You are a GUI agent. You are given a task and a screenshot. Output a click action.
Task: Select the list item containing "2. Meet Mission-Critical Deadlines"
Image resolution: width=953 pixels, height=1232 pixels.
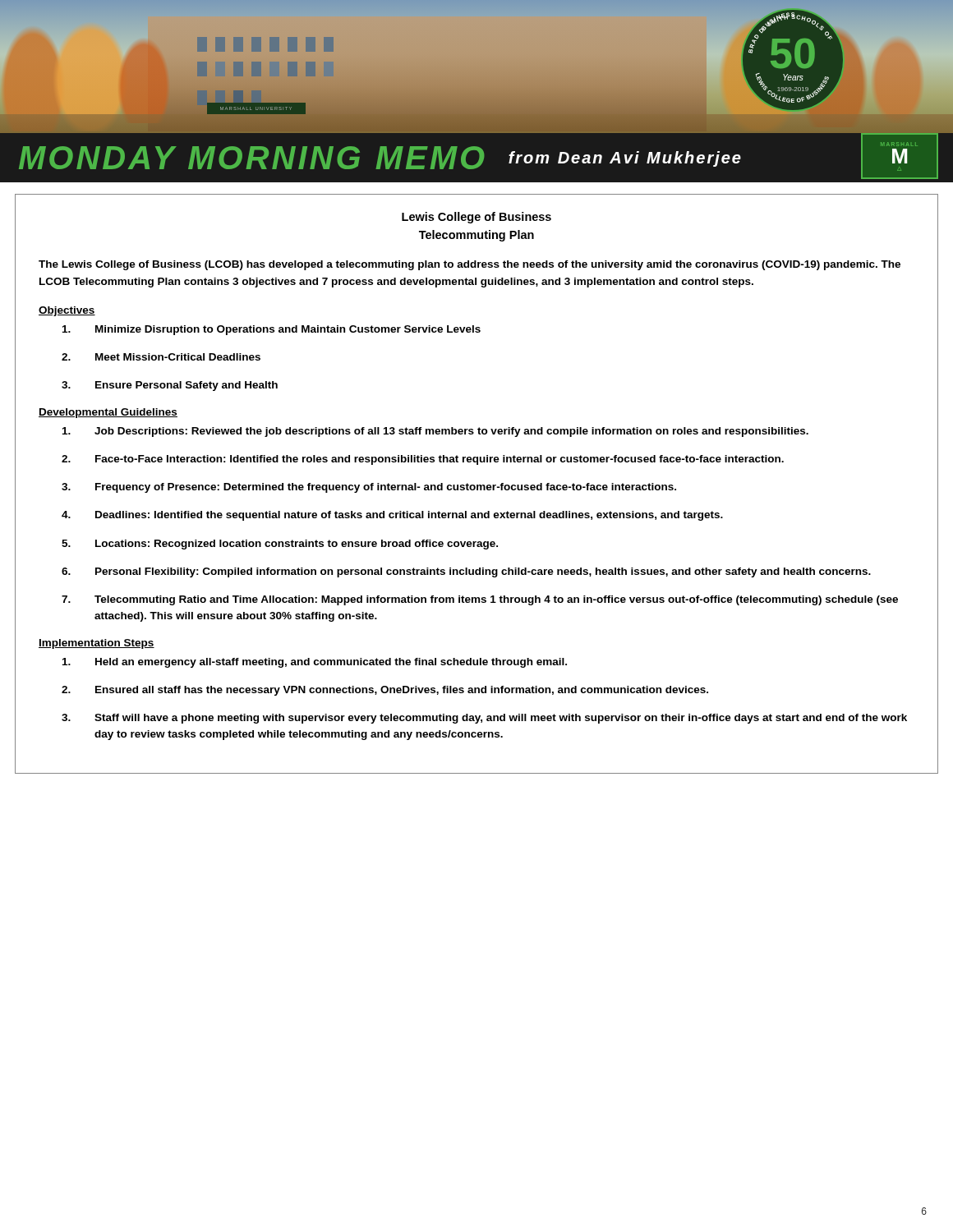[150, 357]
